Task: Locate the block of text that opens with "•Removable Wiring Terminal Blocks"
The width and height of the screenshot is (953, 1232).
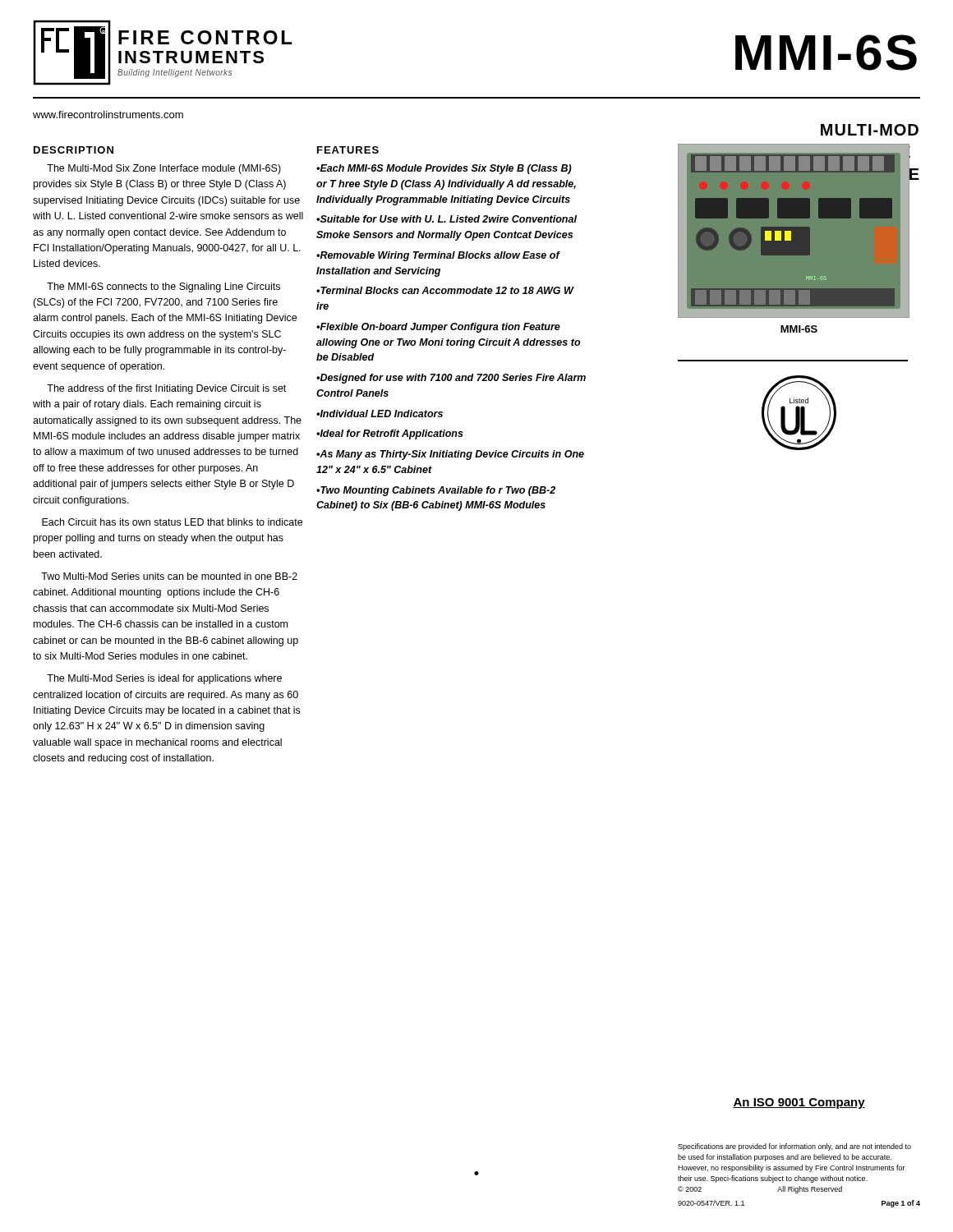Action: [438, 263]
